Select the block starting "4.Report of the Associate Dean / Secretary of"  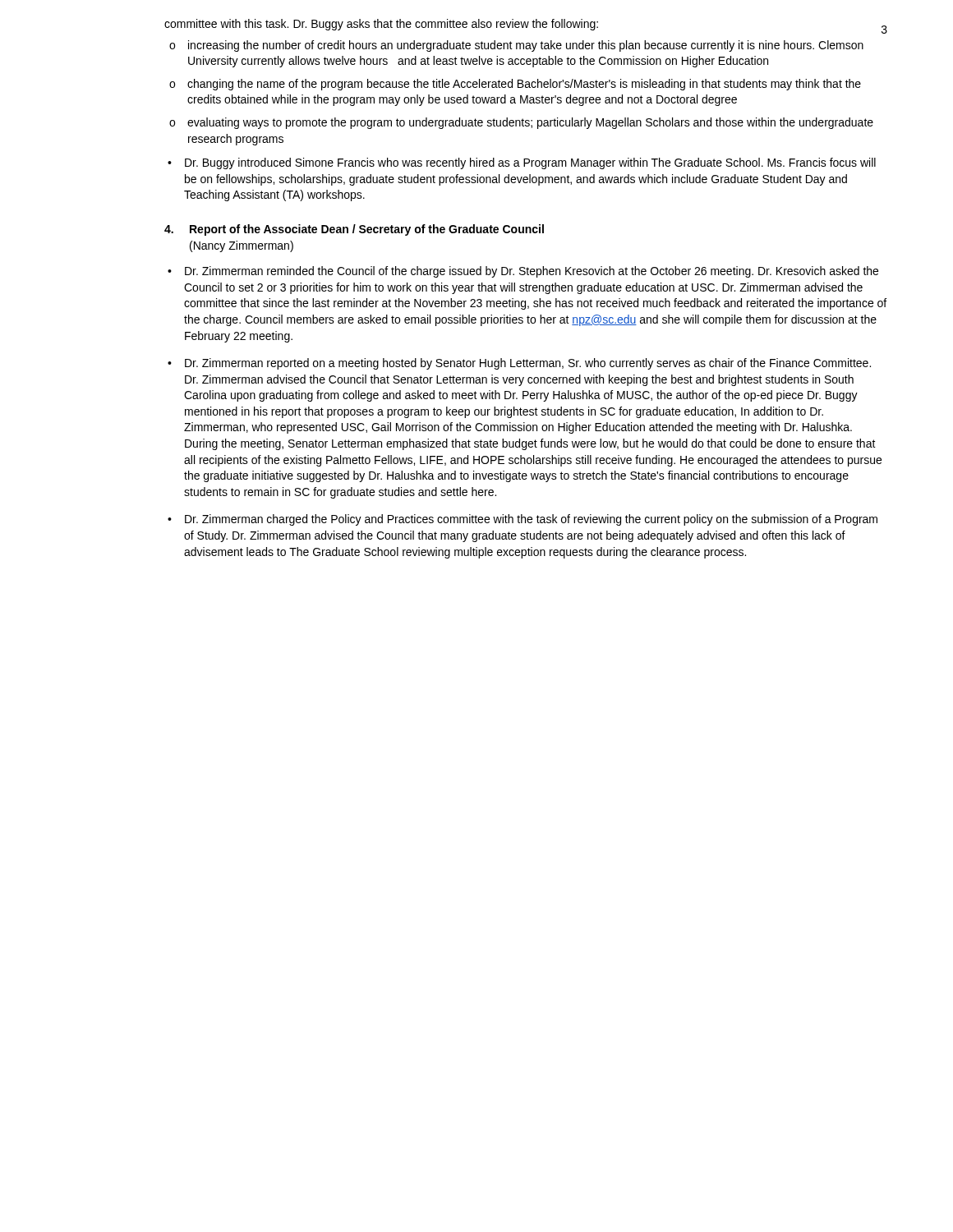354,238
